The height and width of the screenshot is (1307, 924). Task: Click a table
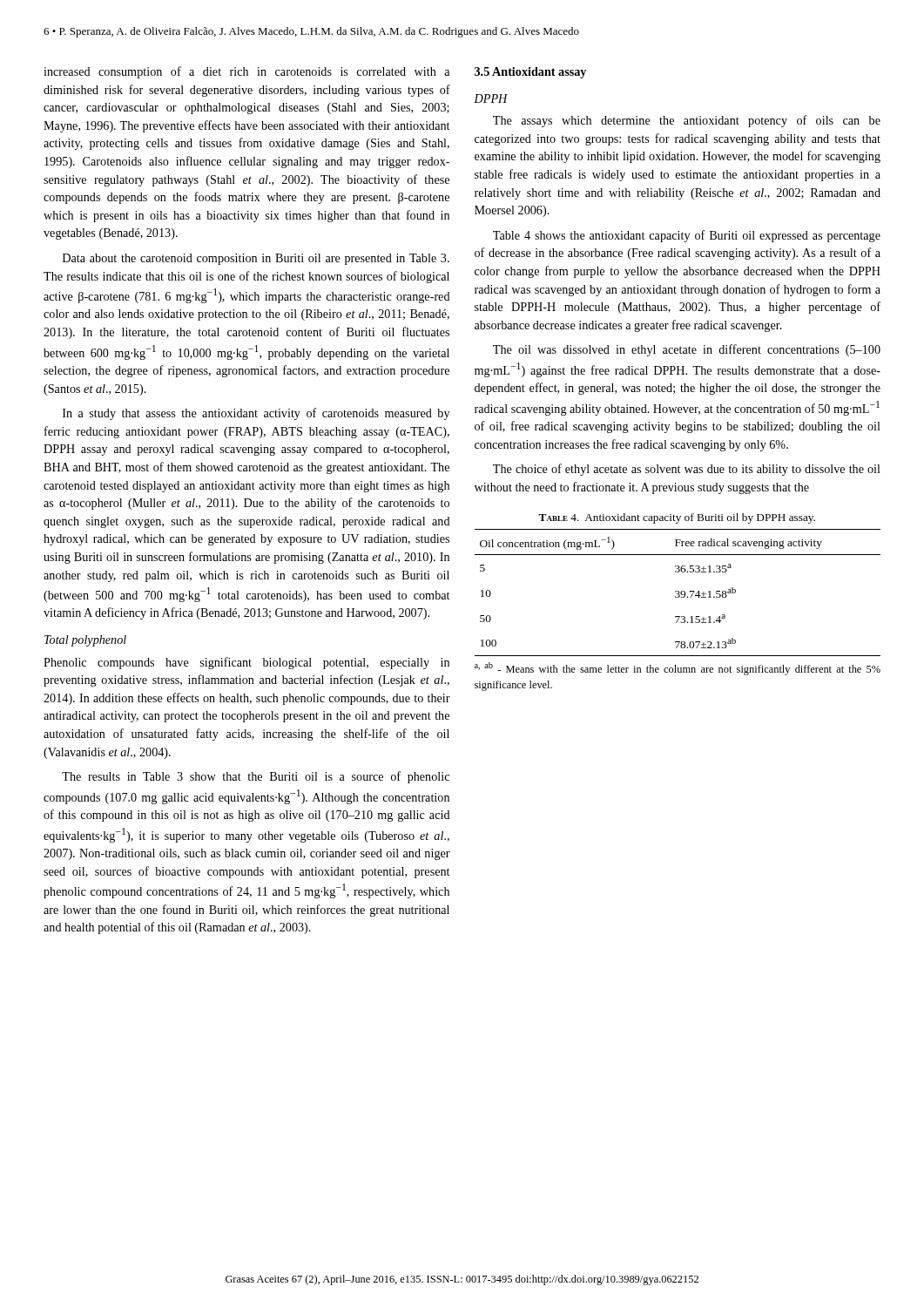click(677, 593)
